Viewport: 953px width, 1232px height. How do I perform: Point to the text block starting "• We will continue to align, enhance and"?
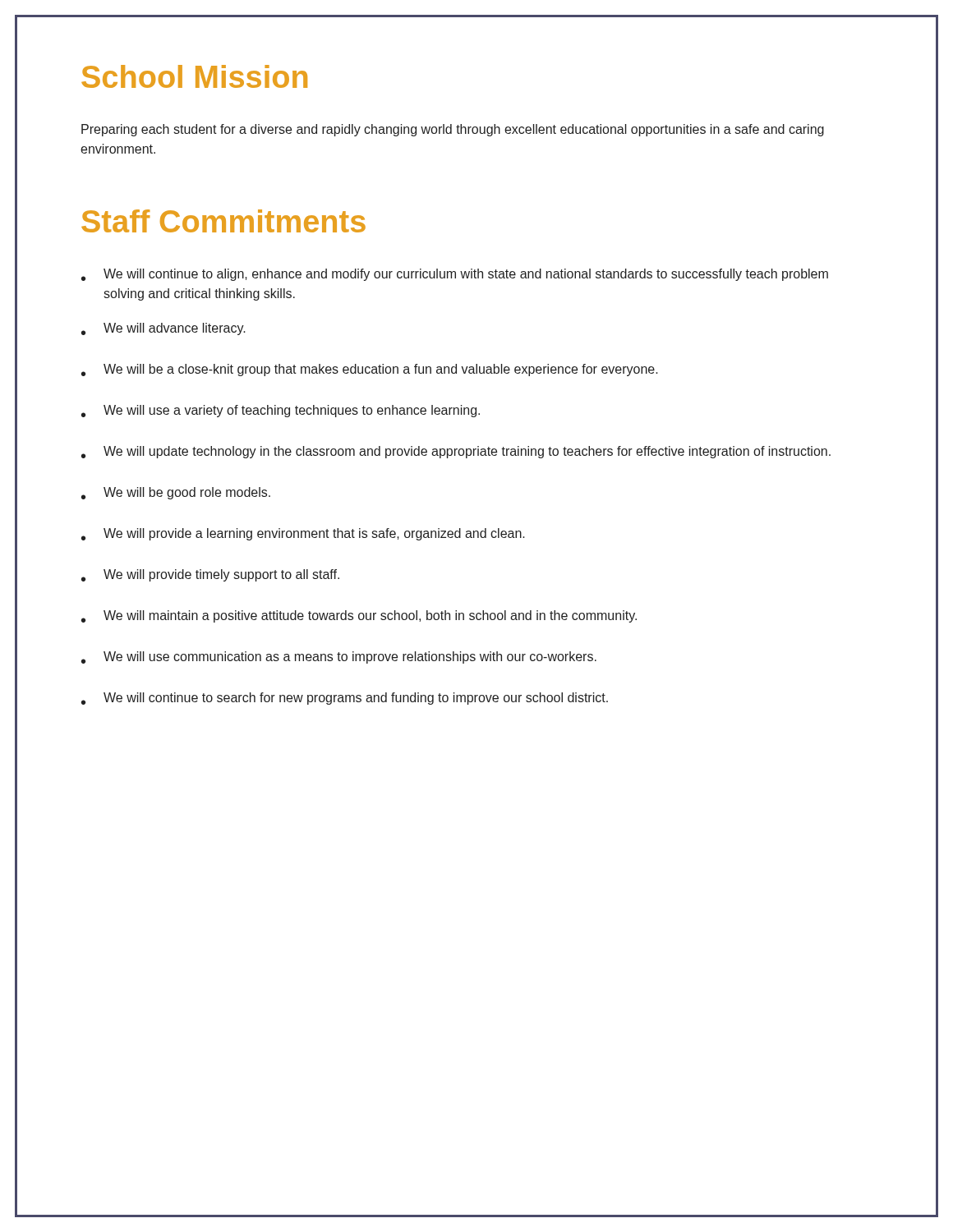[x=476, y=284]
